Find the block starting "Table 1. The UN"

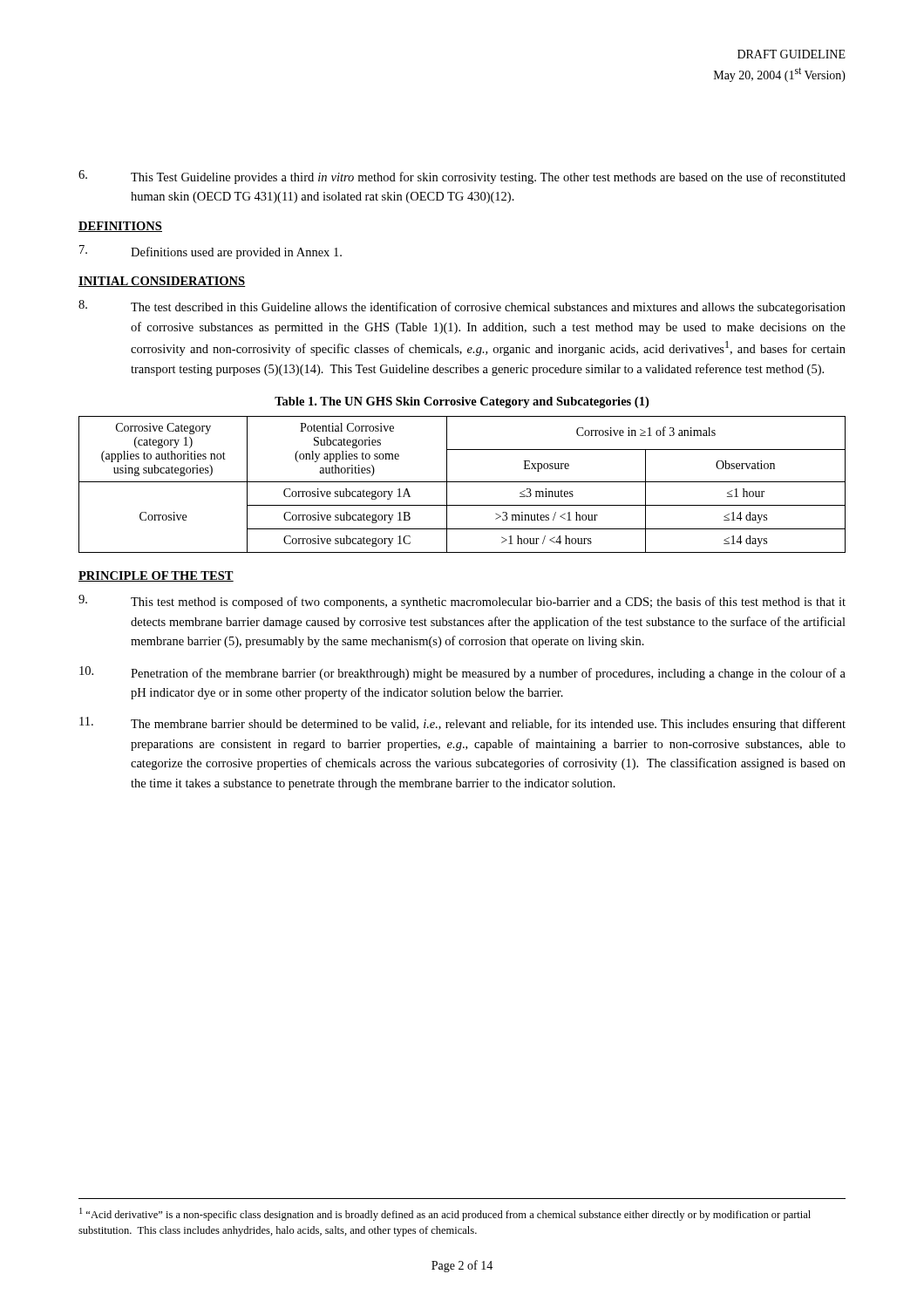(x=462, y=401)
